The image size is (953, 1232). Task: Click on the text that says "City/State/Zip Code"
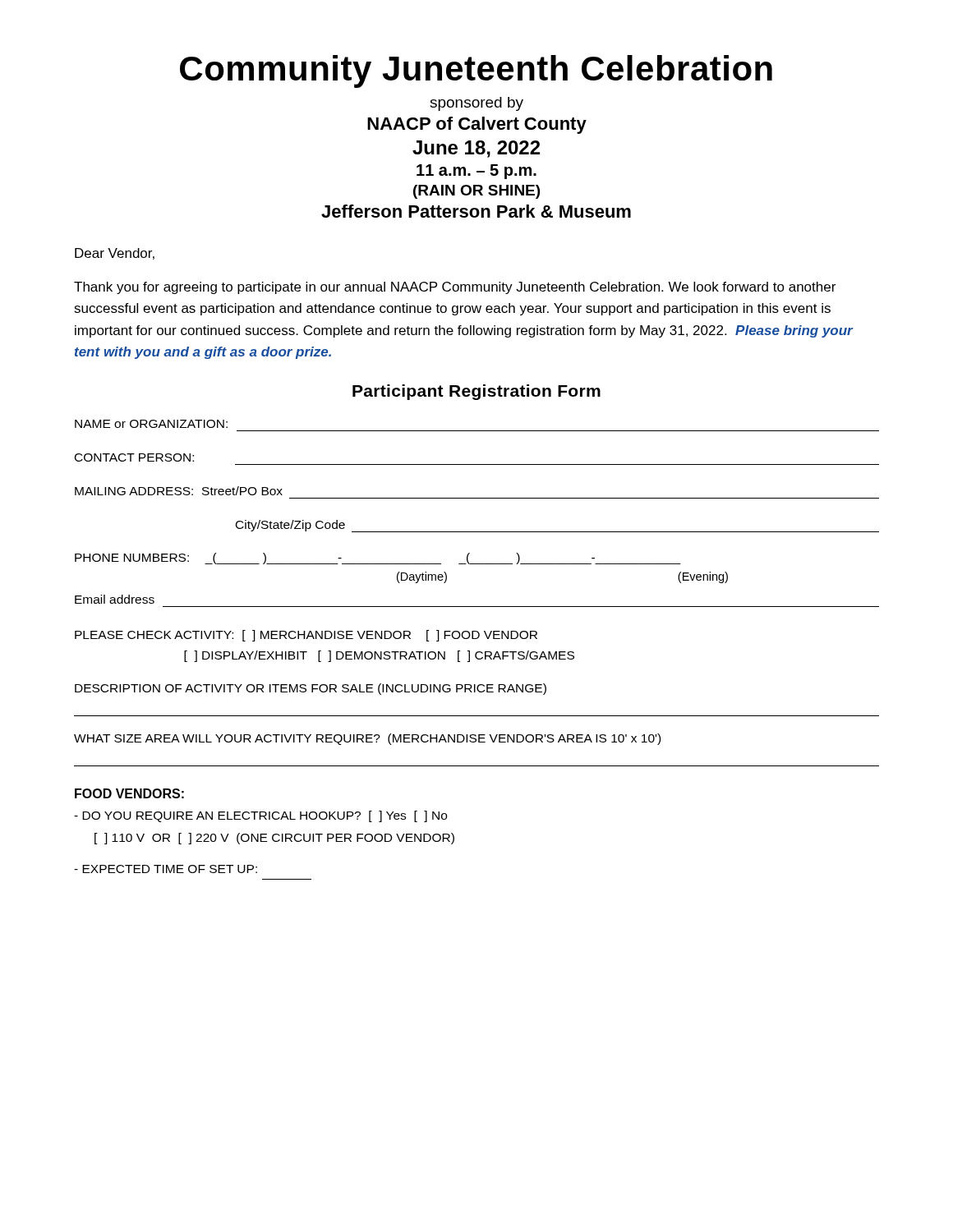click(x=476, y=525)
